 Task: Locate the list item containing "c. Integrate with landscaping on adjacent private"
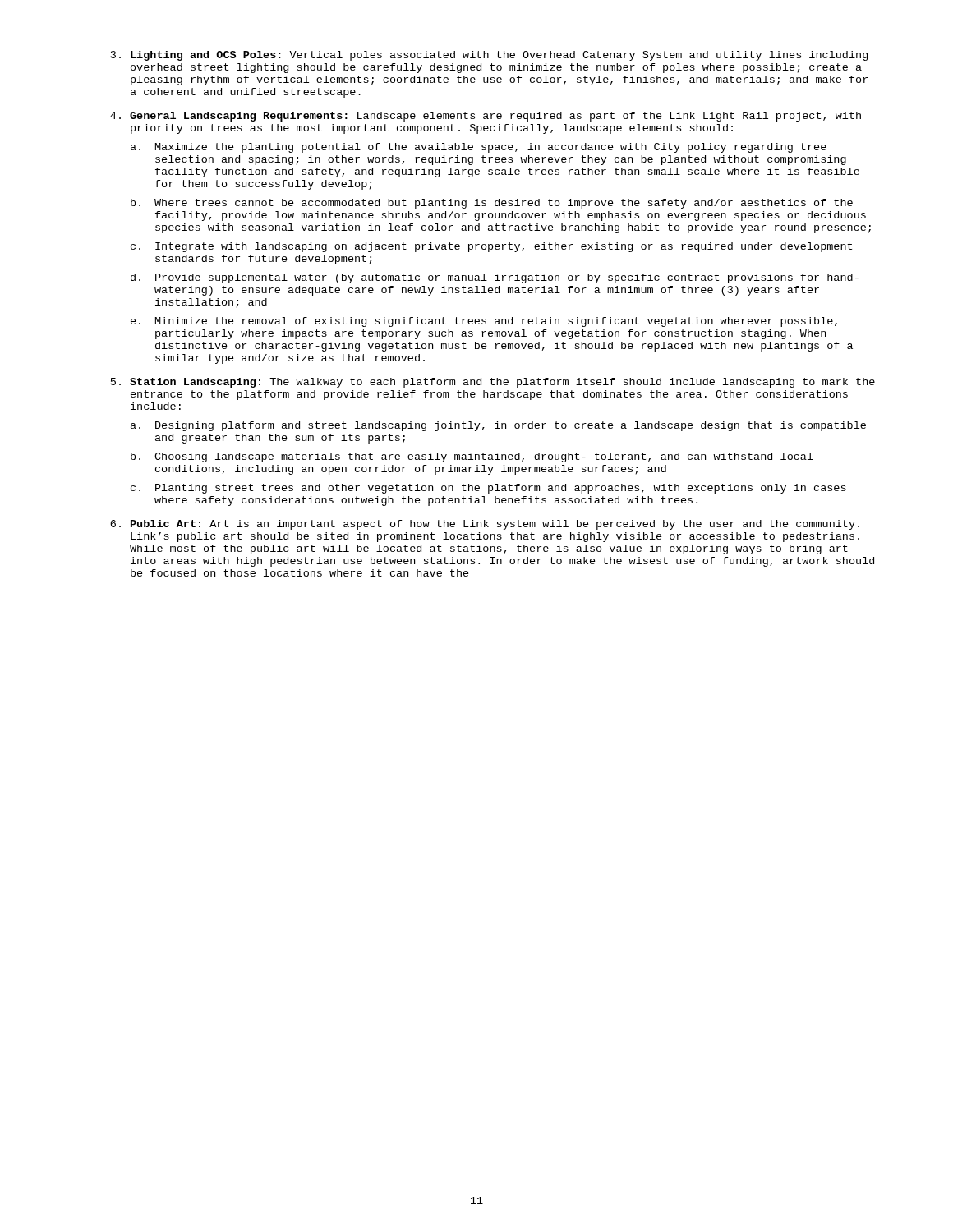504,253
